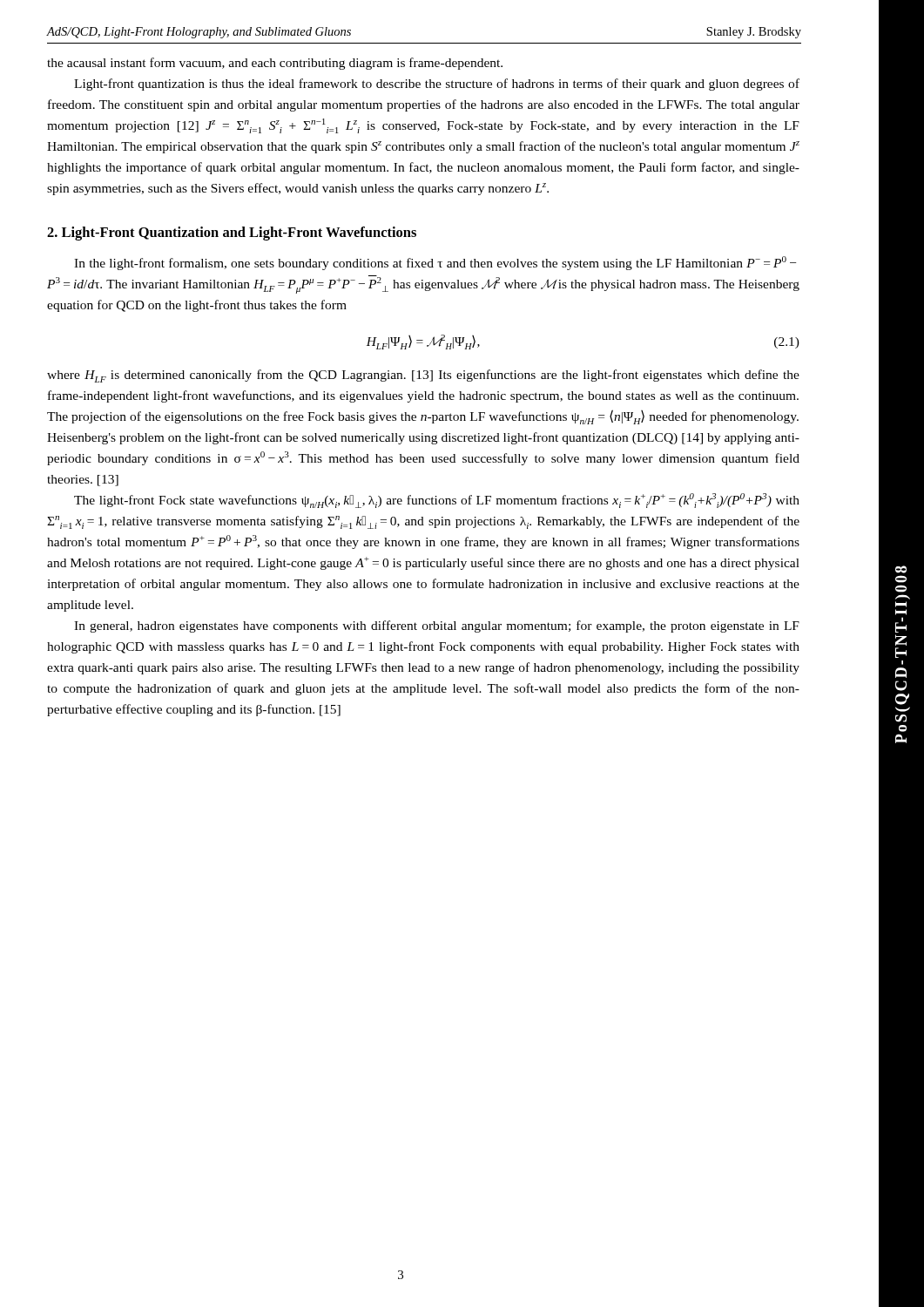Navigate to the region starting "HLF|ΨH⟩ = 𝓜2H|ΨH⟩, (2.1)"
Image resolution: width=924 pixels, height=1307 pixels.
411,342
